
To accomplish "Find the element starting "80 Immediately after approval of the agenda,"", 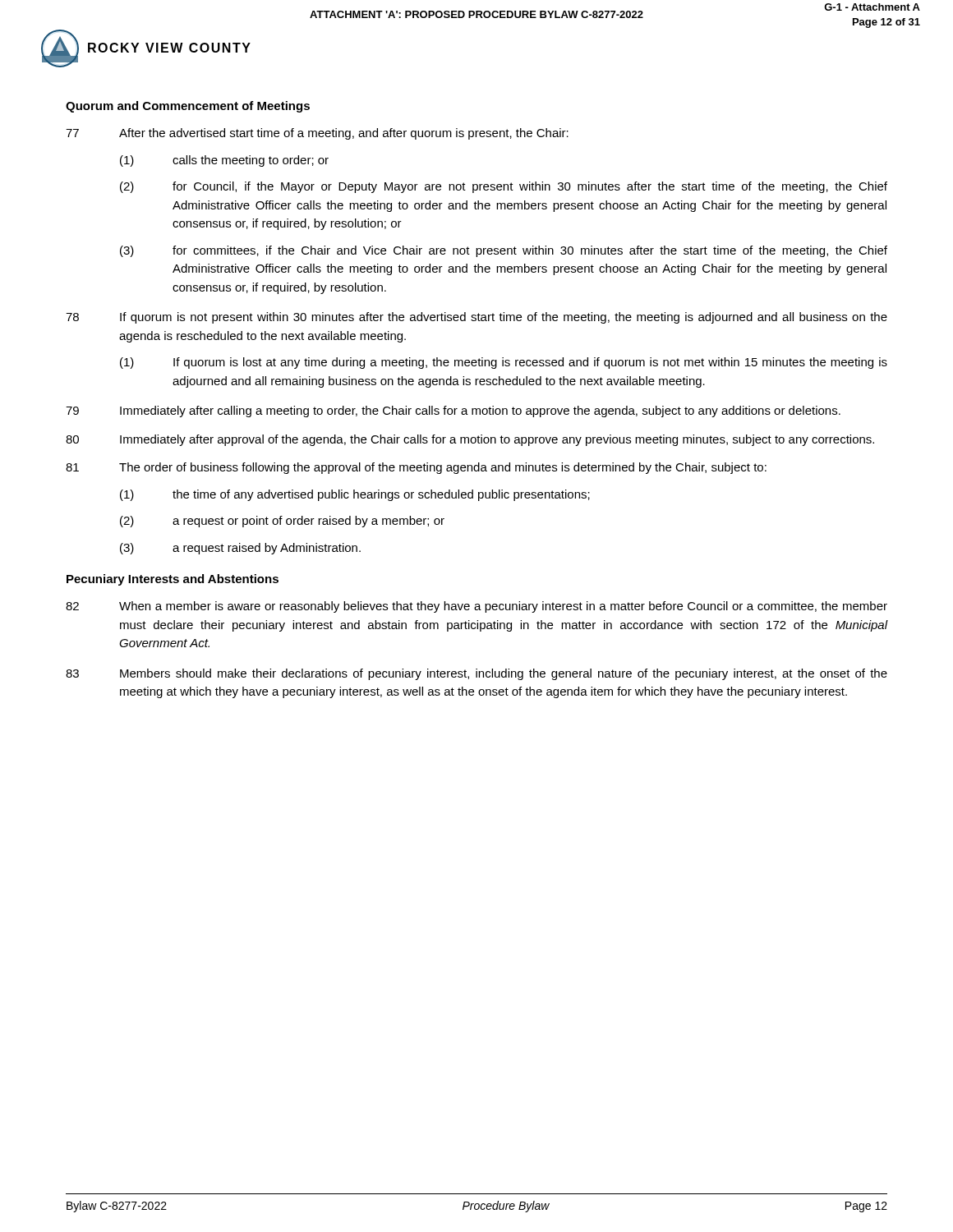I will [476, 439].
